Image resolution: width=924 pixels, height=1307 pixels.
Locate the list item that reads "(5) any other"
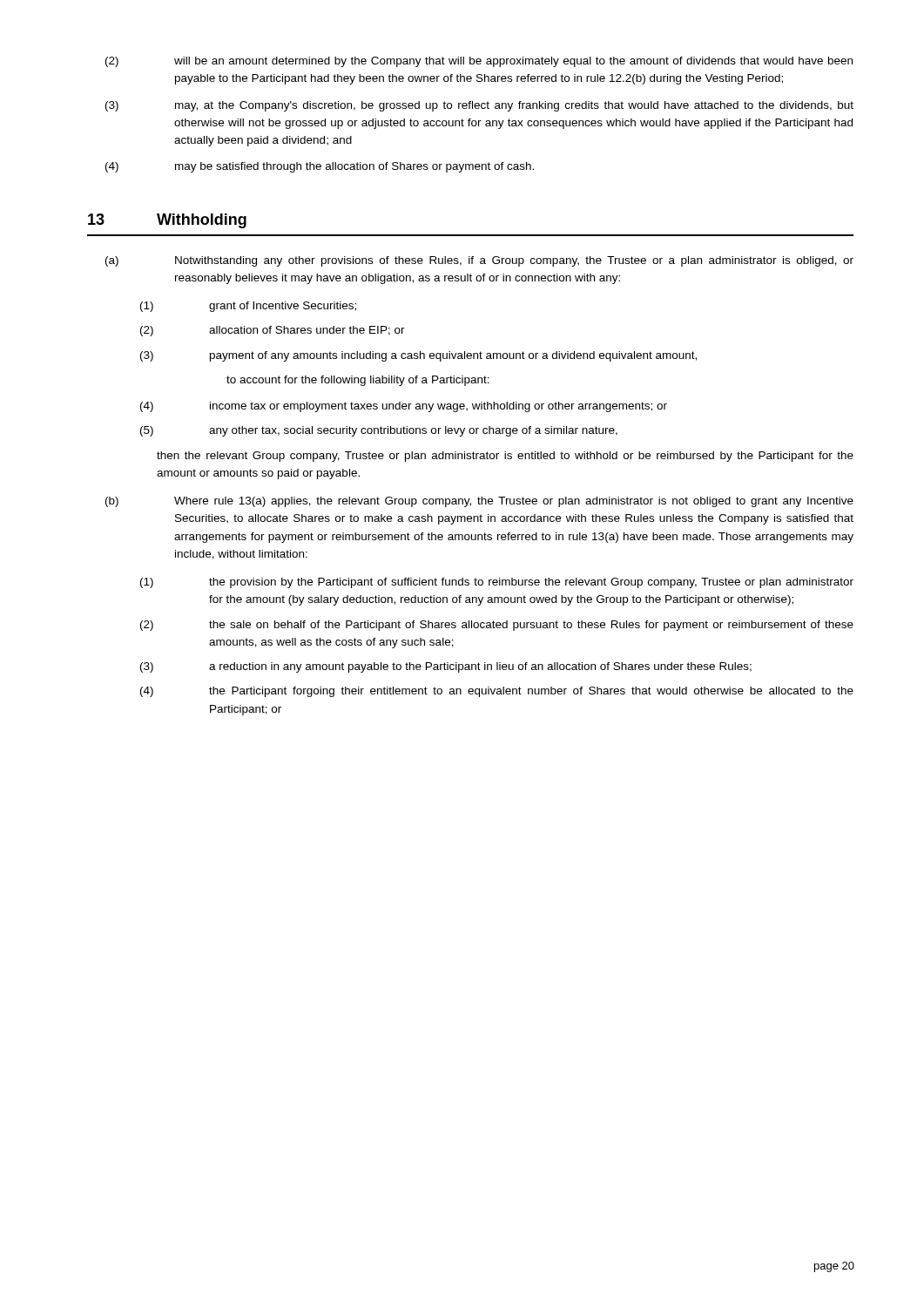coord(470,431)
